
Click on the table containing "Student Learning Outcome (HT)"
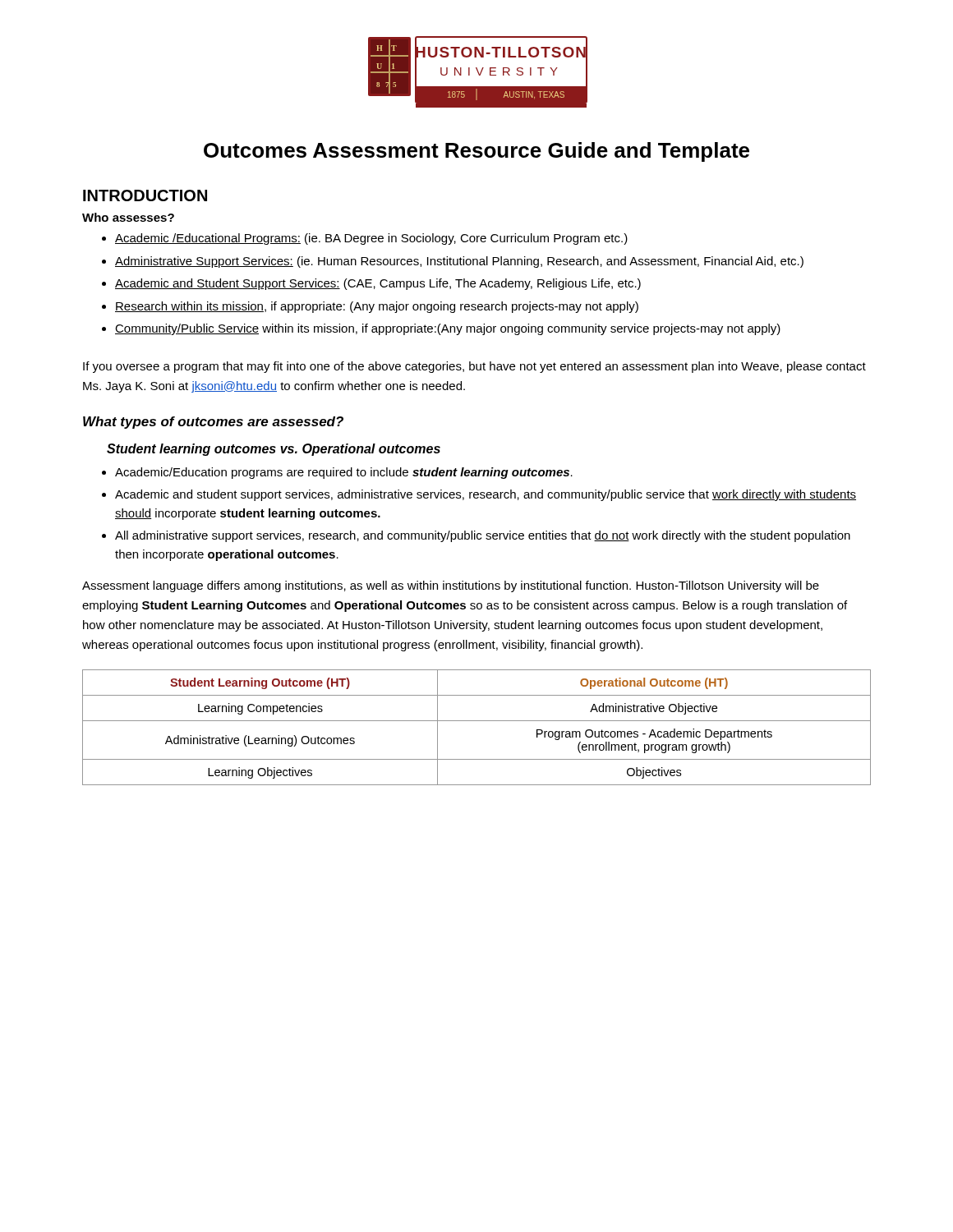click(476, 727)
